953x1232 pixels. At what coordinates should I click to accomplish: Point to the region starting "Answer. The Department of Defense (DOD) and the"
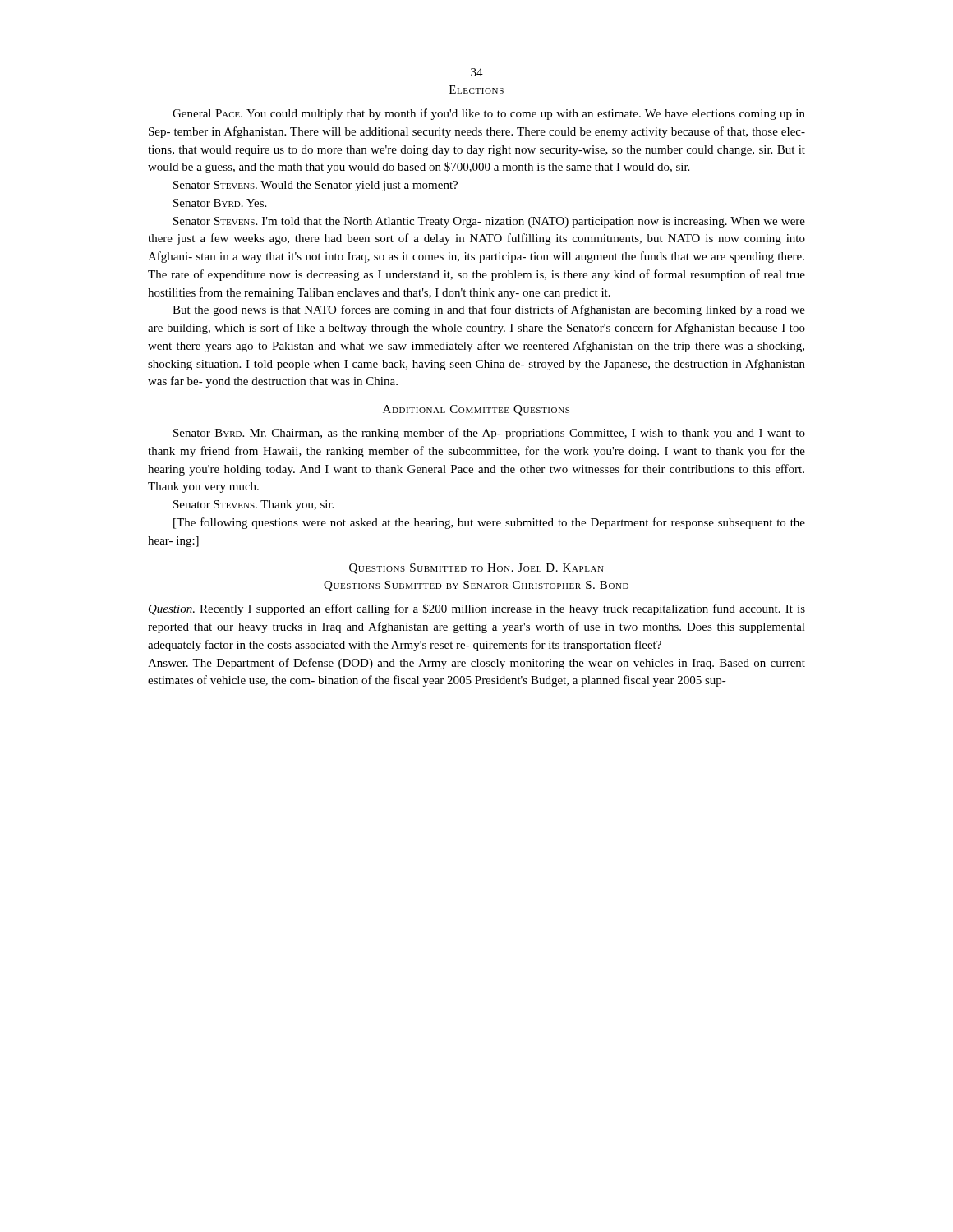click(x=476, y=671)
